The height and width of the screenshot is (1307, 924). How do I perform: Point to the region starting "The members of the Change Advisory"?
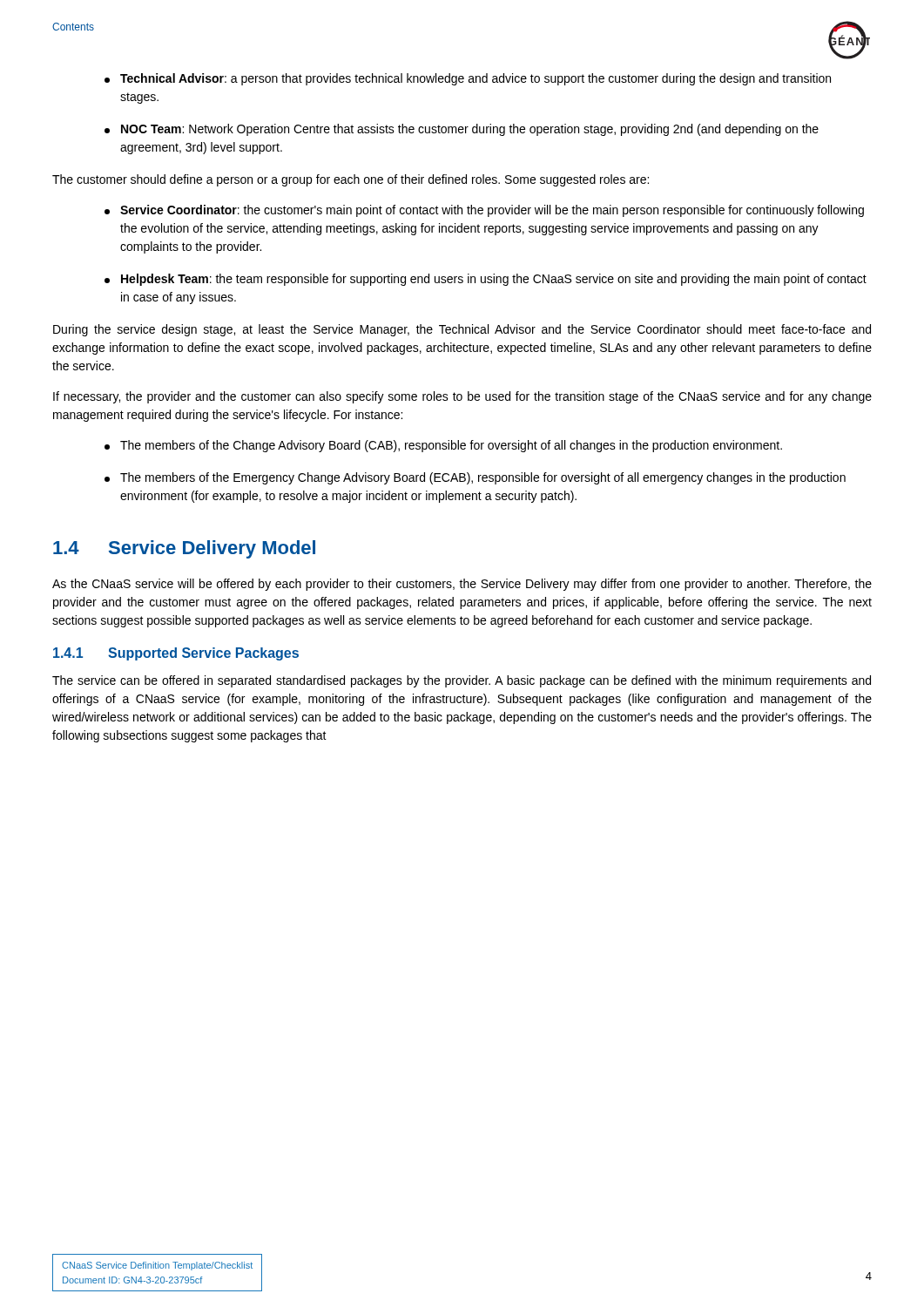pos(488,446)
